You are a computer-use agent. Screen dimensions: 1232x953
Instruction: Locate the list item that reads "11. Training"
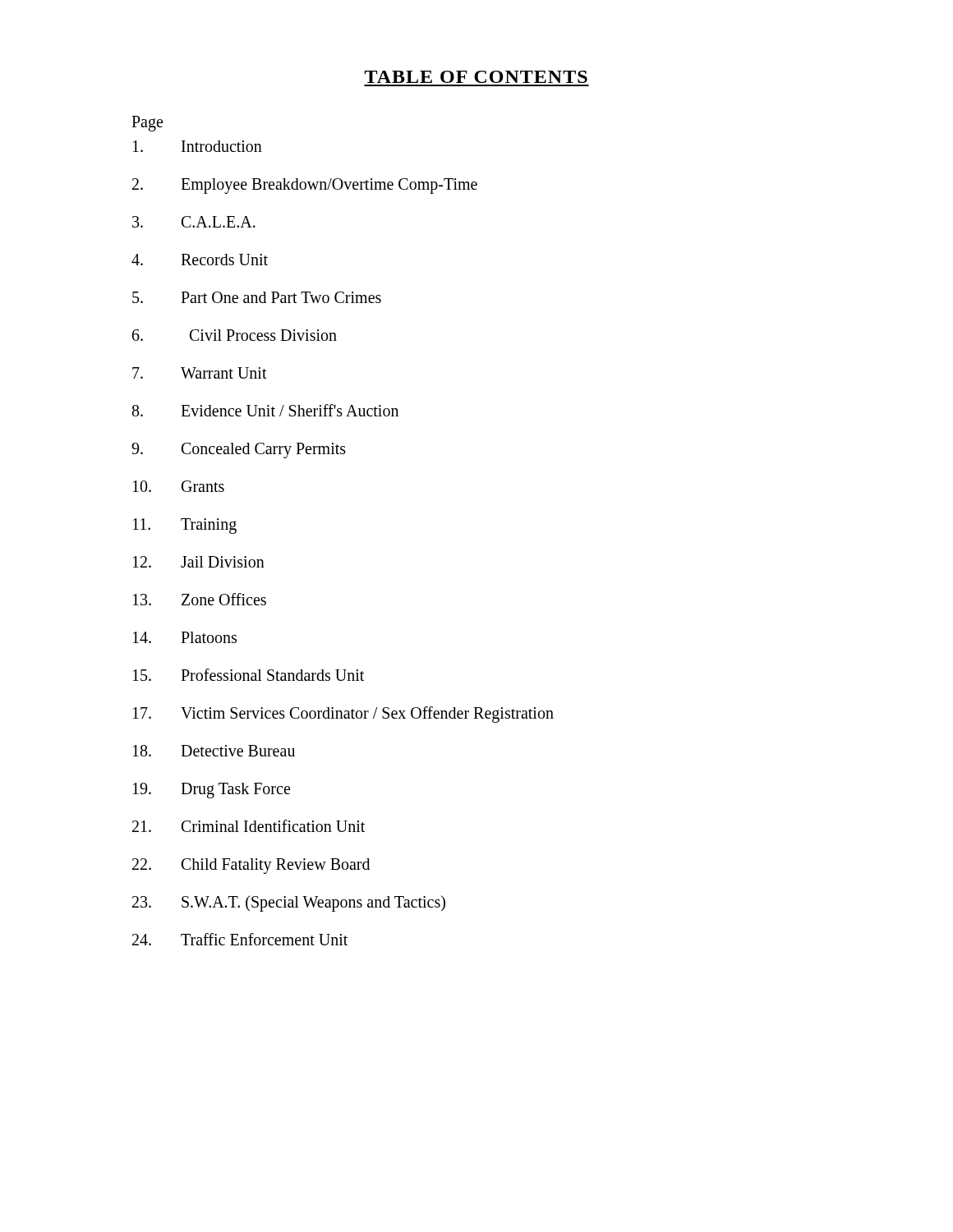184,524
